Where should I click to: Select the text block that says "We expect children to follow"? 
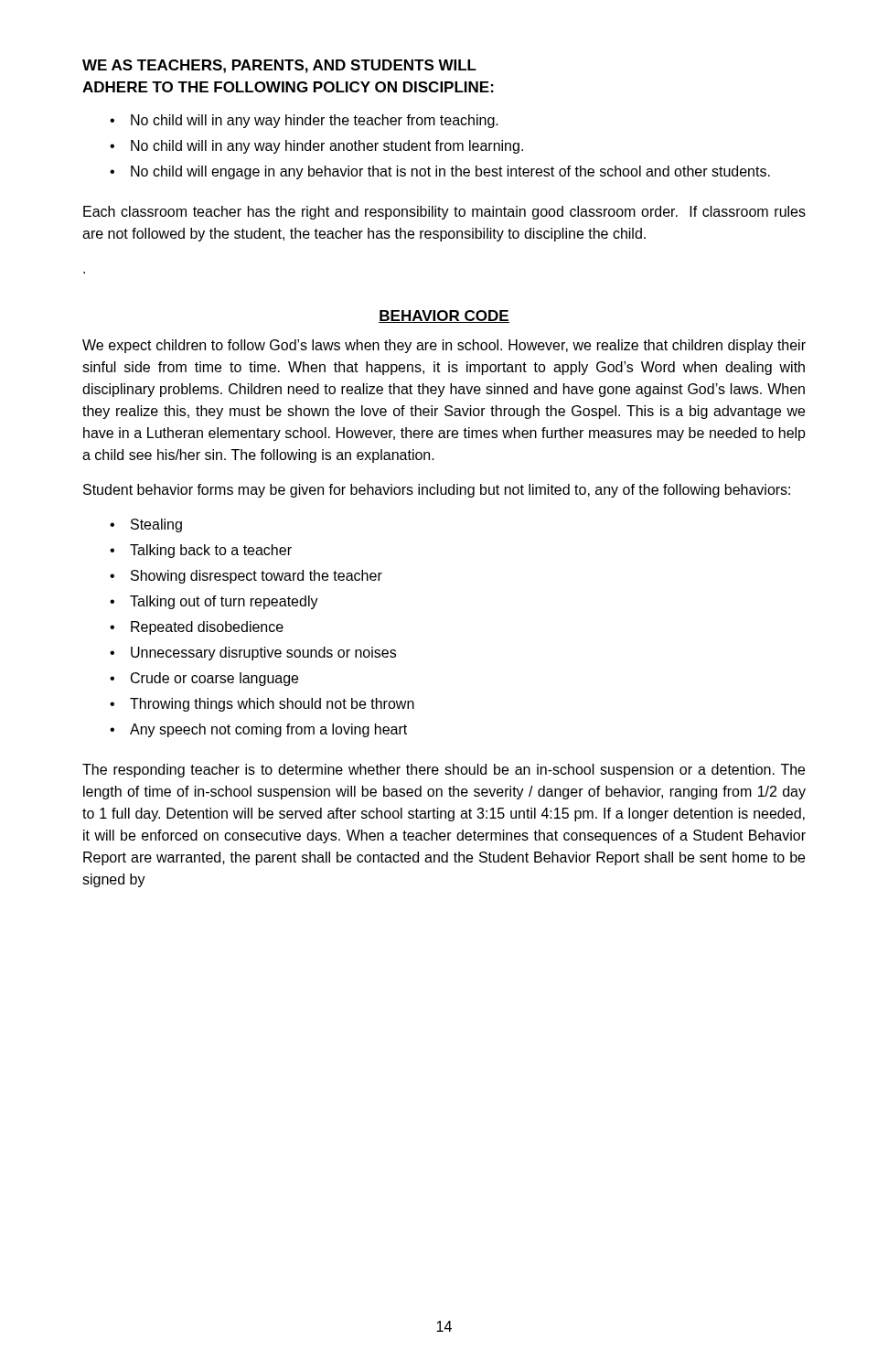[444, 400]
